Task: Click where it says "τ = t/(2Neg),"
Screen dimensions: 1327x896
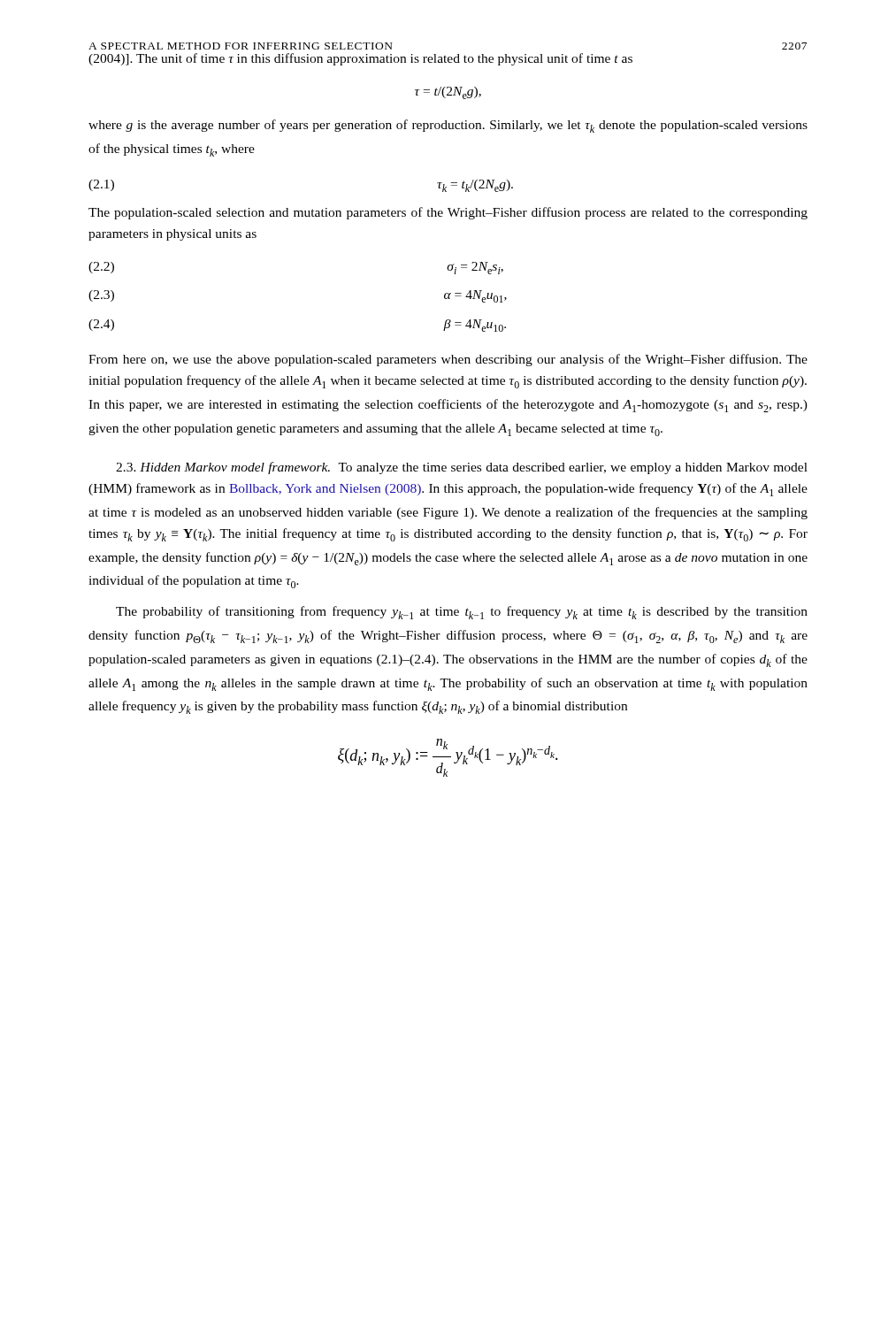Action: [448, 93]
